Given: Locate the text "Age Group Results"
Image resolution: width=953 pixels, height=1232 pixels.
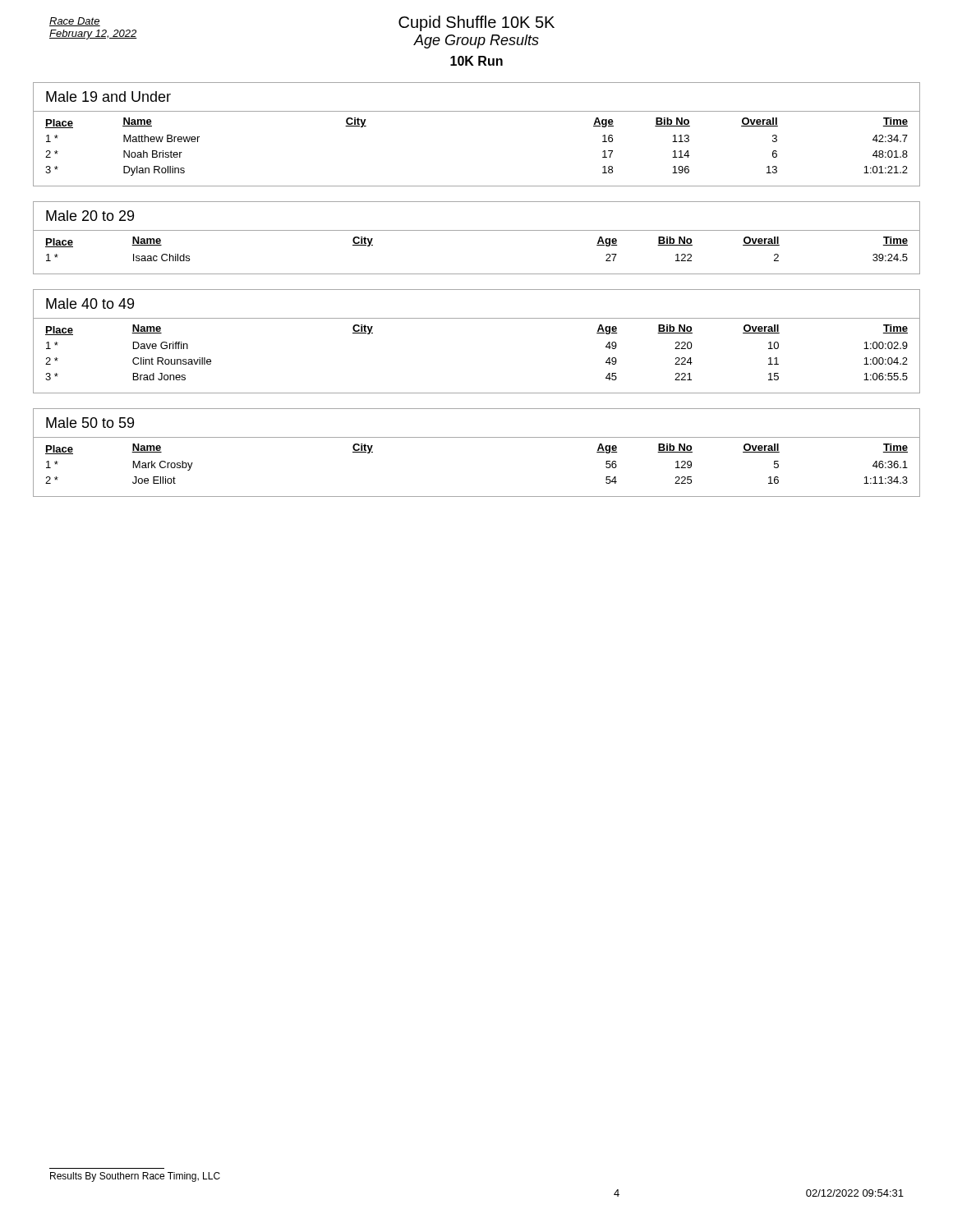Looking at the screenshot, I should point(476,40).
